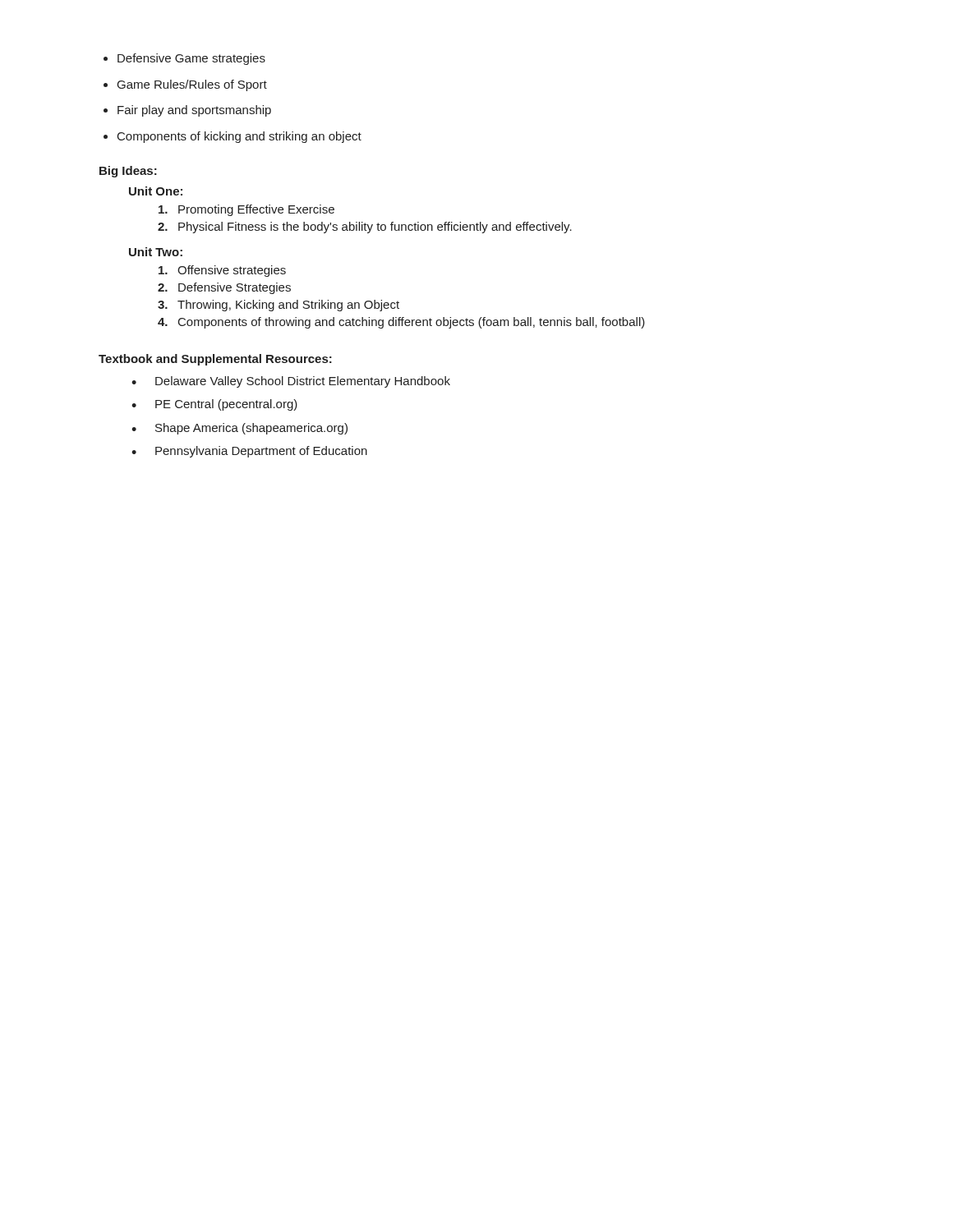Image resolution: width=953 pixels, height=1232 pixels.
Task: Find "Game Rules/Rules of Sport" on this page
Action: click(192, 86)
